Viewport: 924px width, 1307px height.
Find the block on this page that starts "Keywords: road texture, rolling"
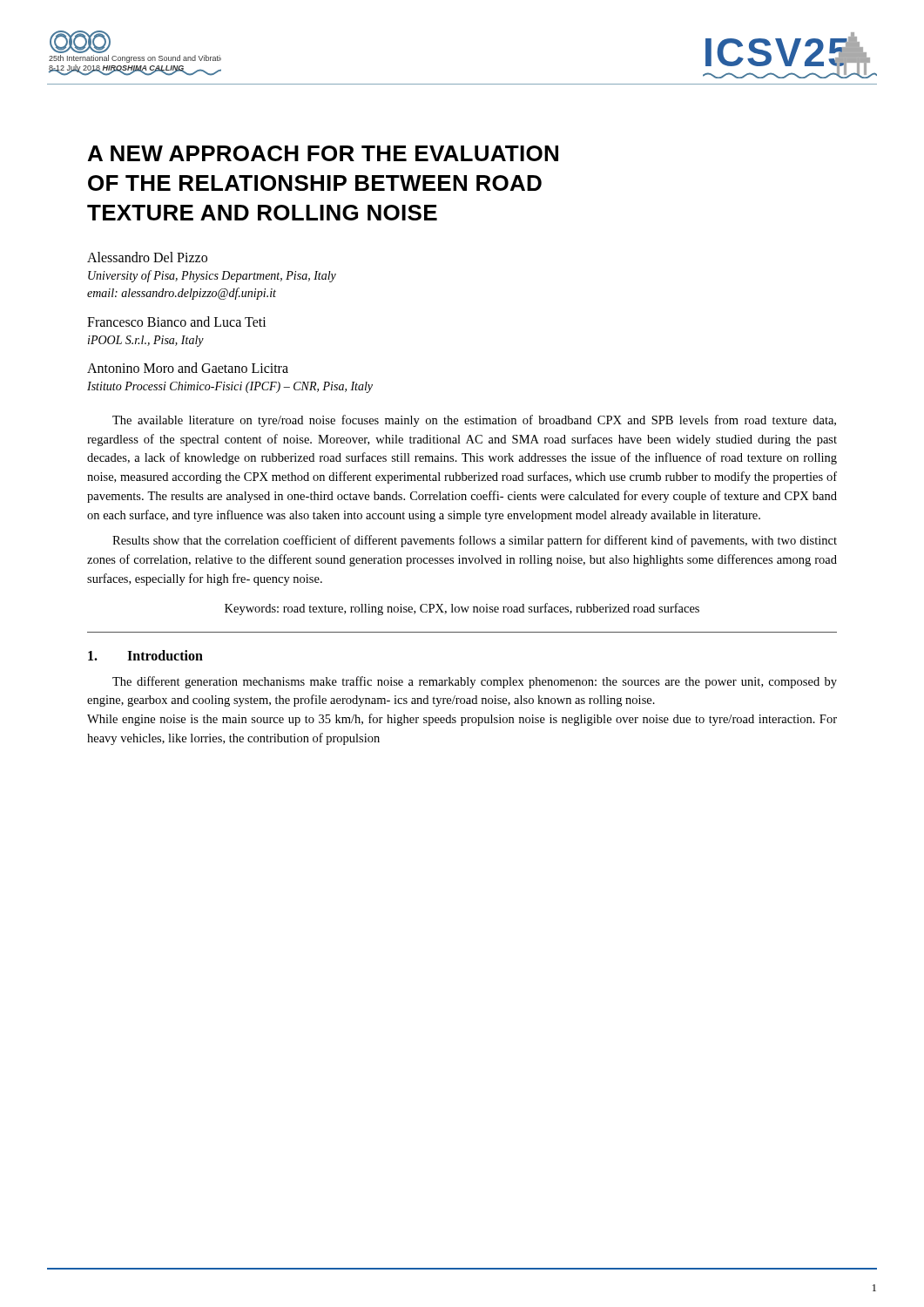tap(462, 608)
